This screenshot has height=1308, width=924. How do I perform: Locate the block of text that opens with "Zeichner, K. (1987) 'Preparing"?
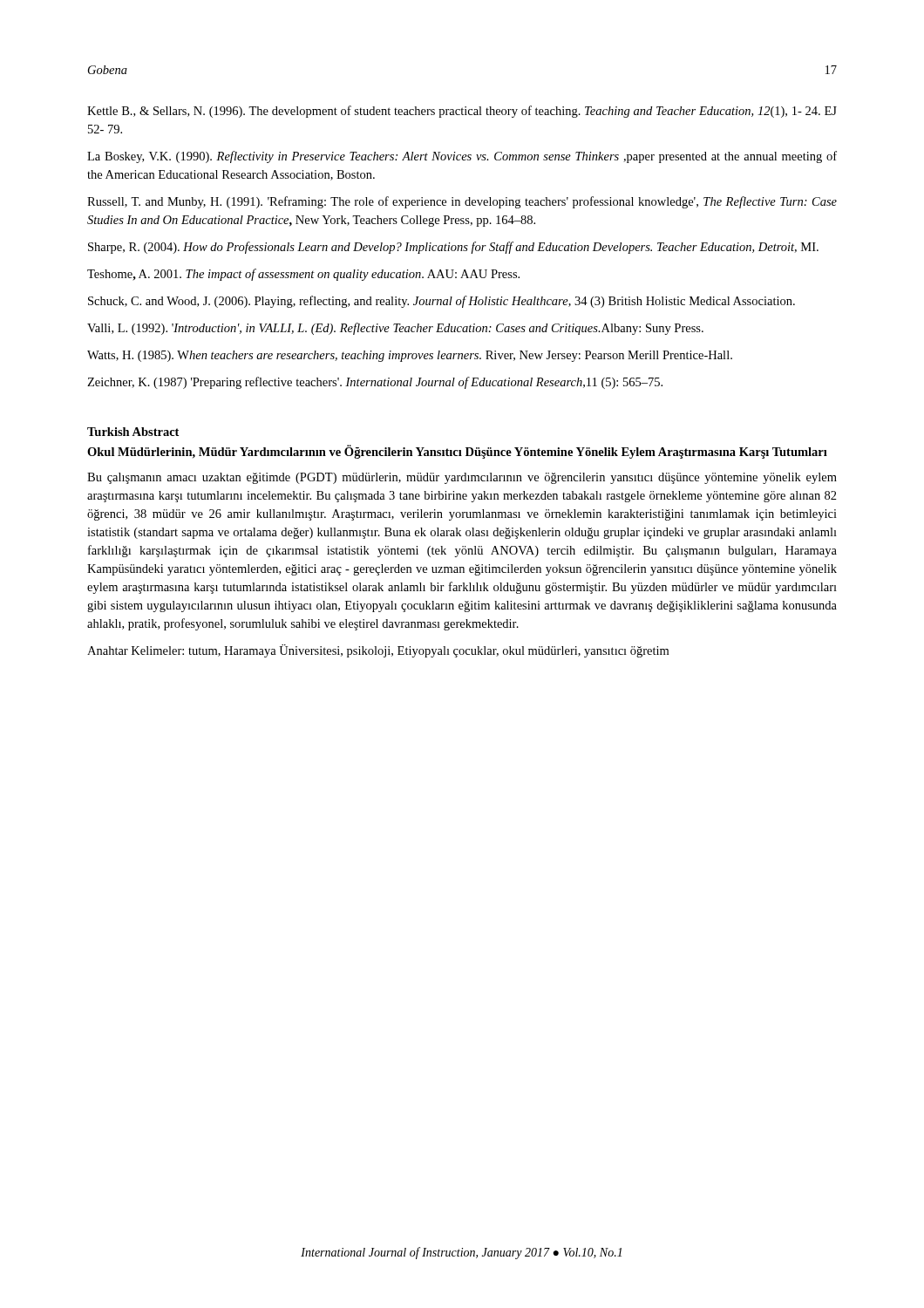click(375, 382)
